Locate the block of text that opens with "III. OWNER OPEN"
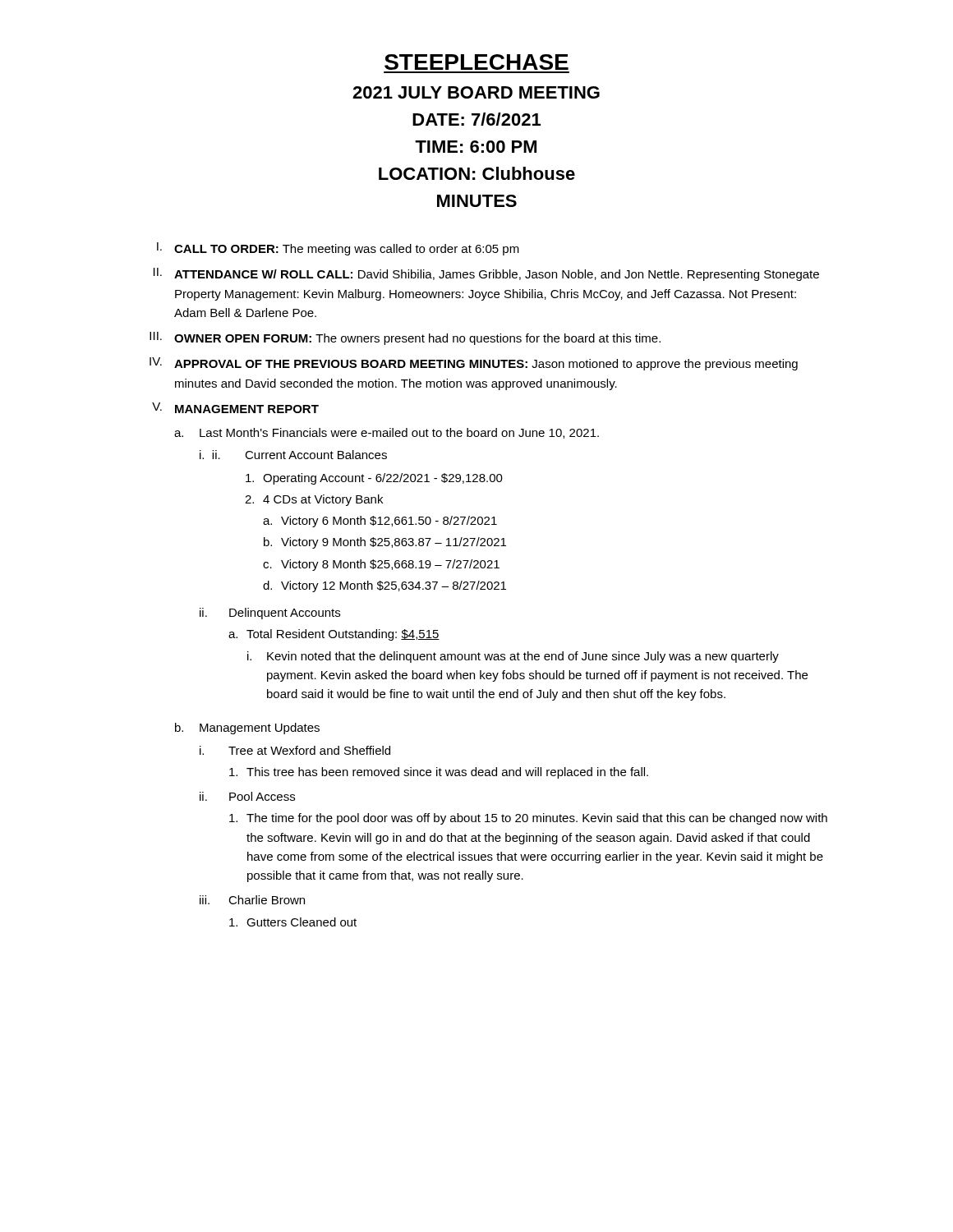This screenshot has width=953, height=1232. pyautogui.click(x=476, y=338)
